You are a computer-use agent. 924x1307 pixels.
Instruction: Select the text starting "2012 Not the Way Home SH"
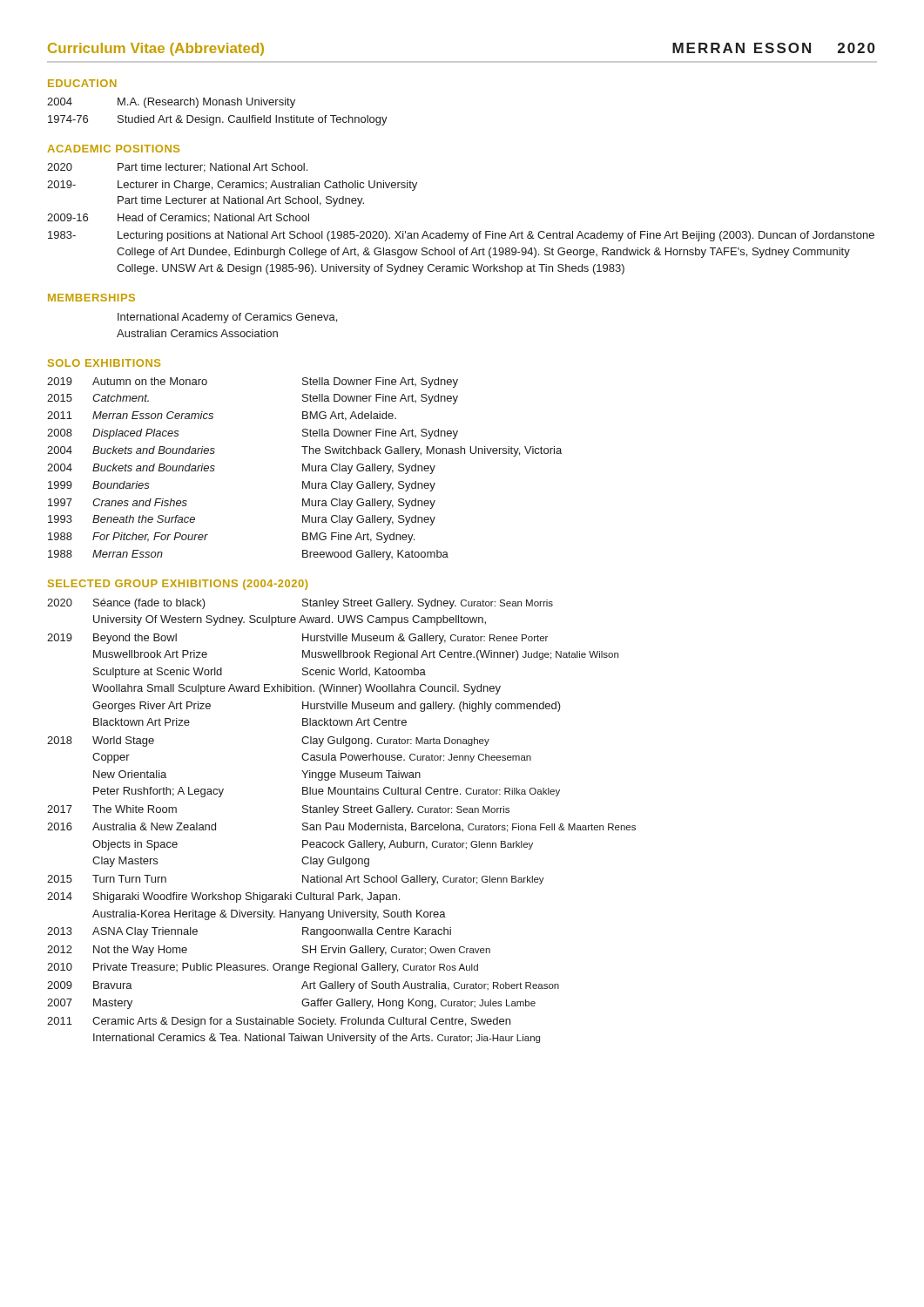tap(462, 949)
